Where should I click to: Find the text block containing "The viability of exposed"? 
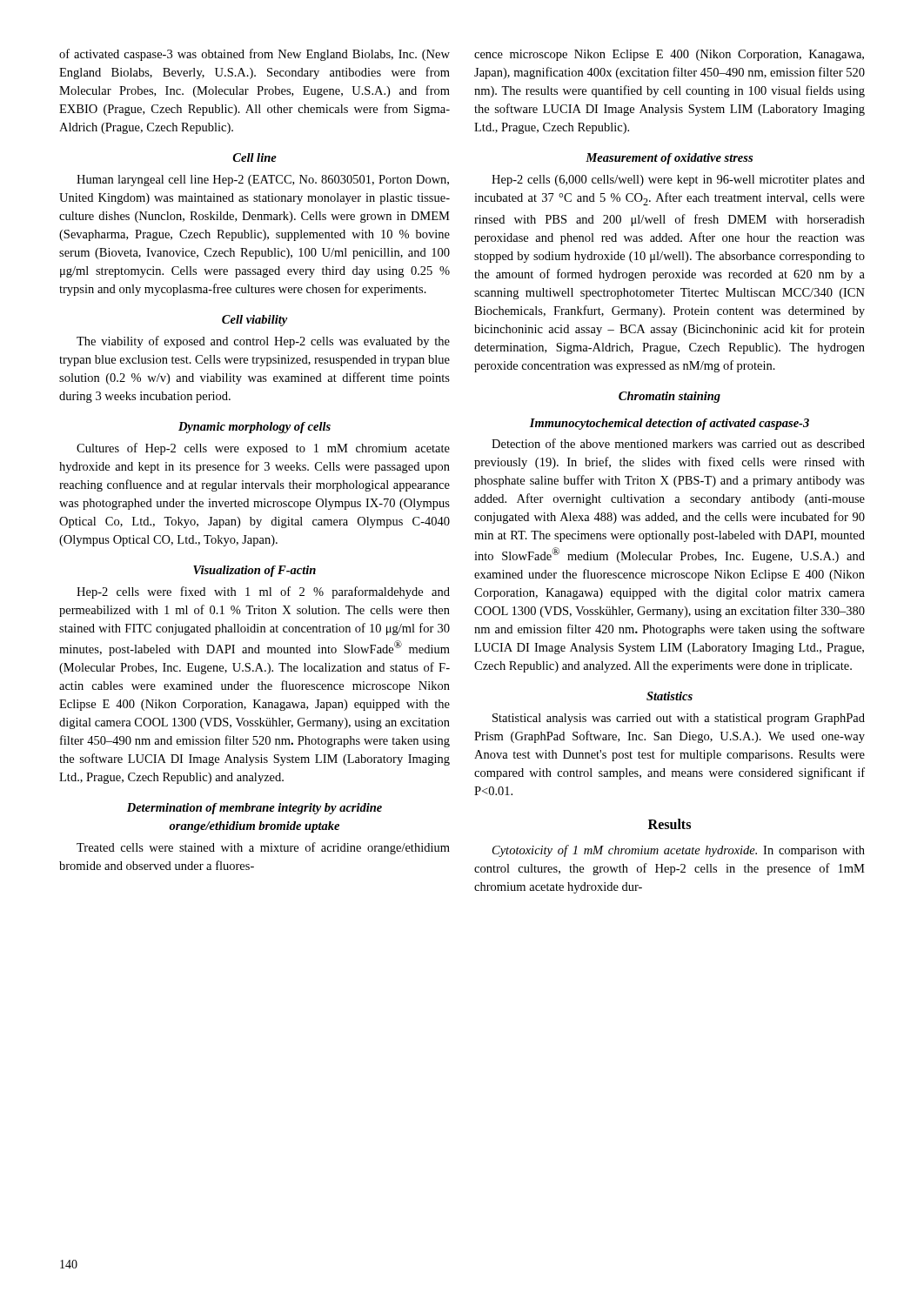pyautogui.click(x=254, y=369)
